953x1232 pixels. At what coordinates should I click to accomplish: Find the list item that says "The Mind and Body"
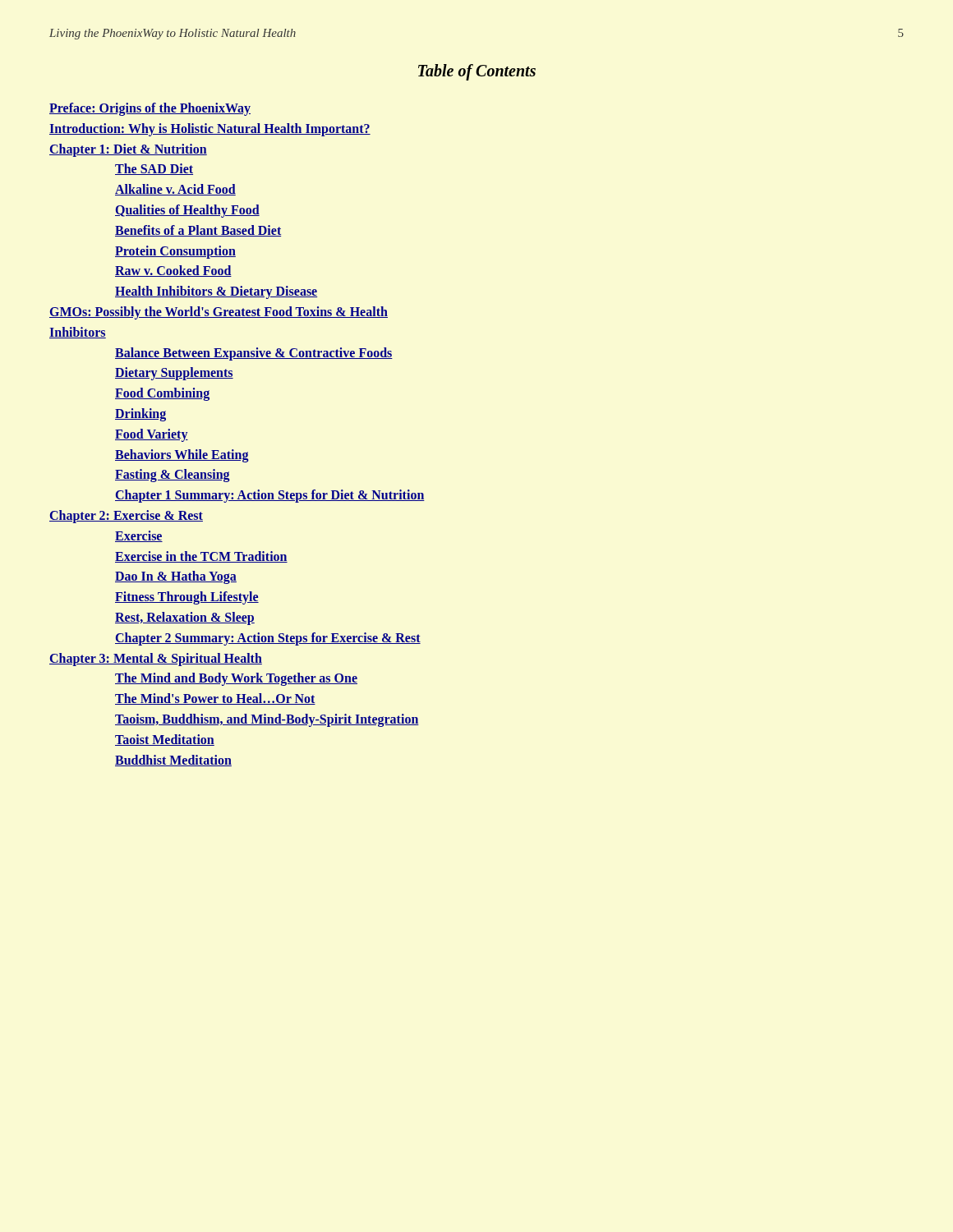point(236,679)
